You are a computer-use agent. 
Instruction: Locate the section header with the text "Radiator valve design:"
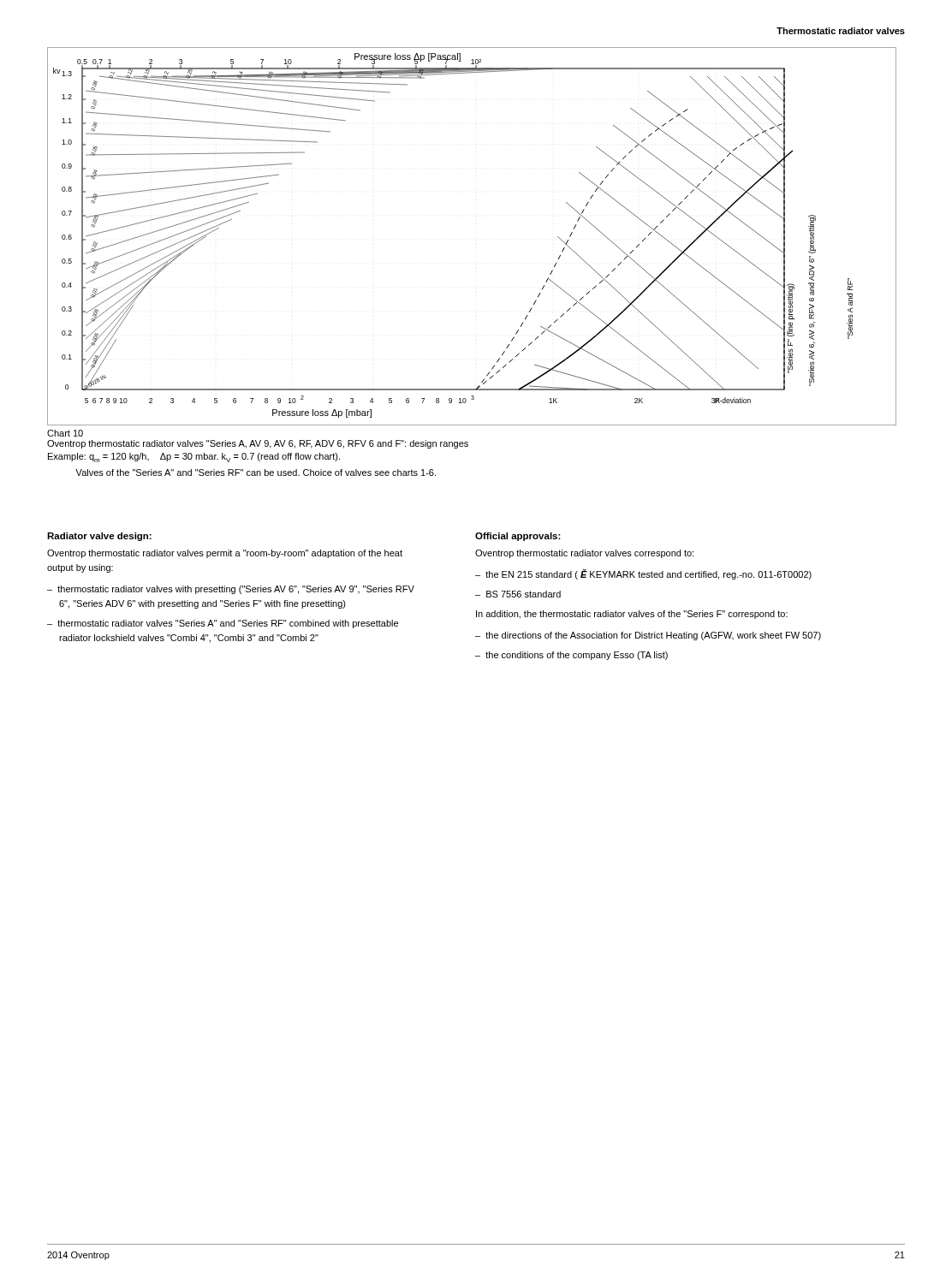[100, 536]
